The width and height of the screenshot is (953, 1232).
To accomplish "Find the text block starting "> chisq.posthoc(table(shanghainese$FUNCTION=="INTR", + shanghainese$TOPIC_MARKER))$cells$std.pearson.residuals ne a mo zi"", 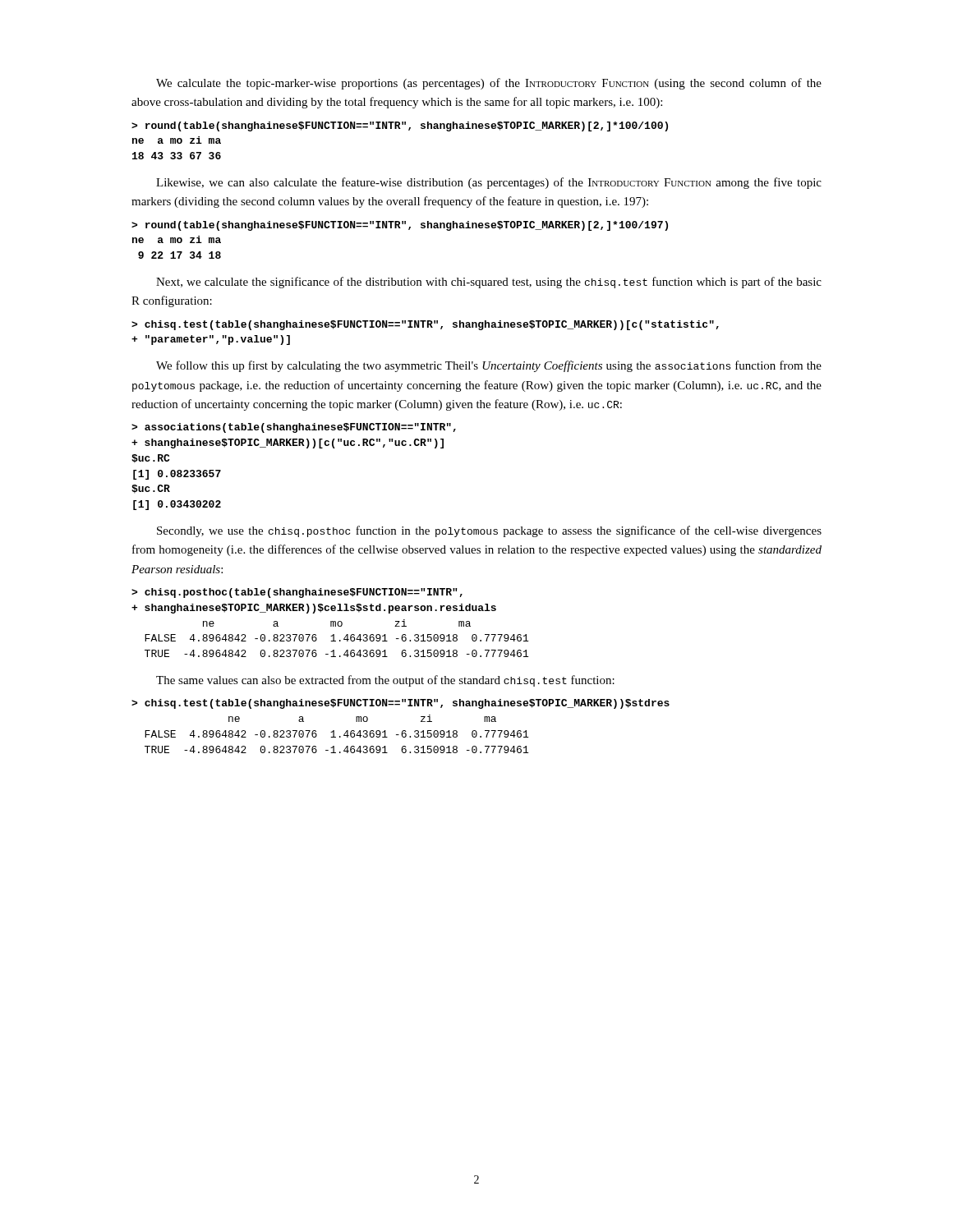I will (330, 623).
